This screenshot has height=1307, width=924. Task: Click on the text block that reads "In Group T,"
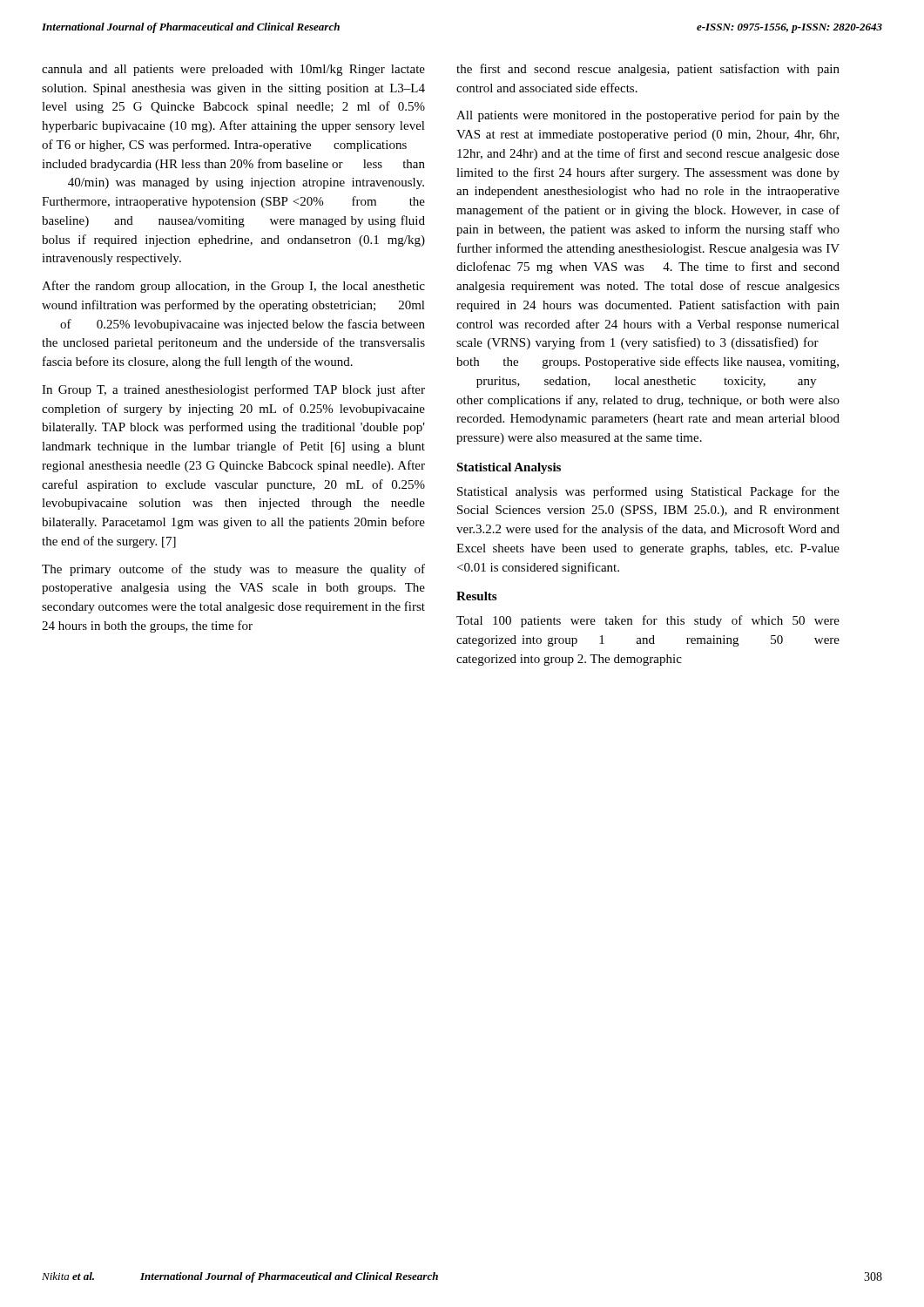pos(233,466)
